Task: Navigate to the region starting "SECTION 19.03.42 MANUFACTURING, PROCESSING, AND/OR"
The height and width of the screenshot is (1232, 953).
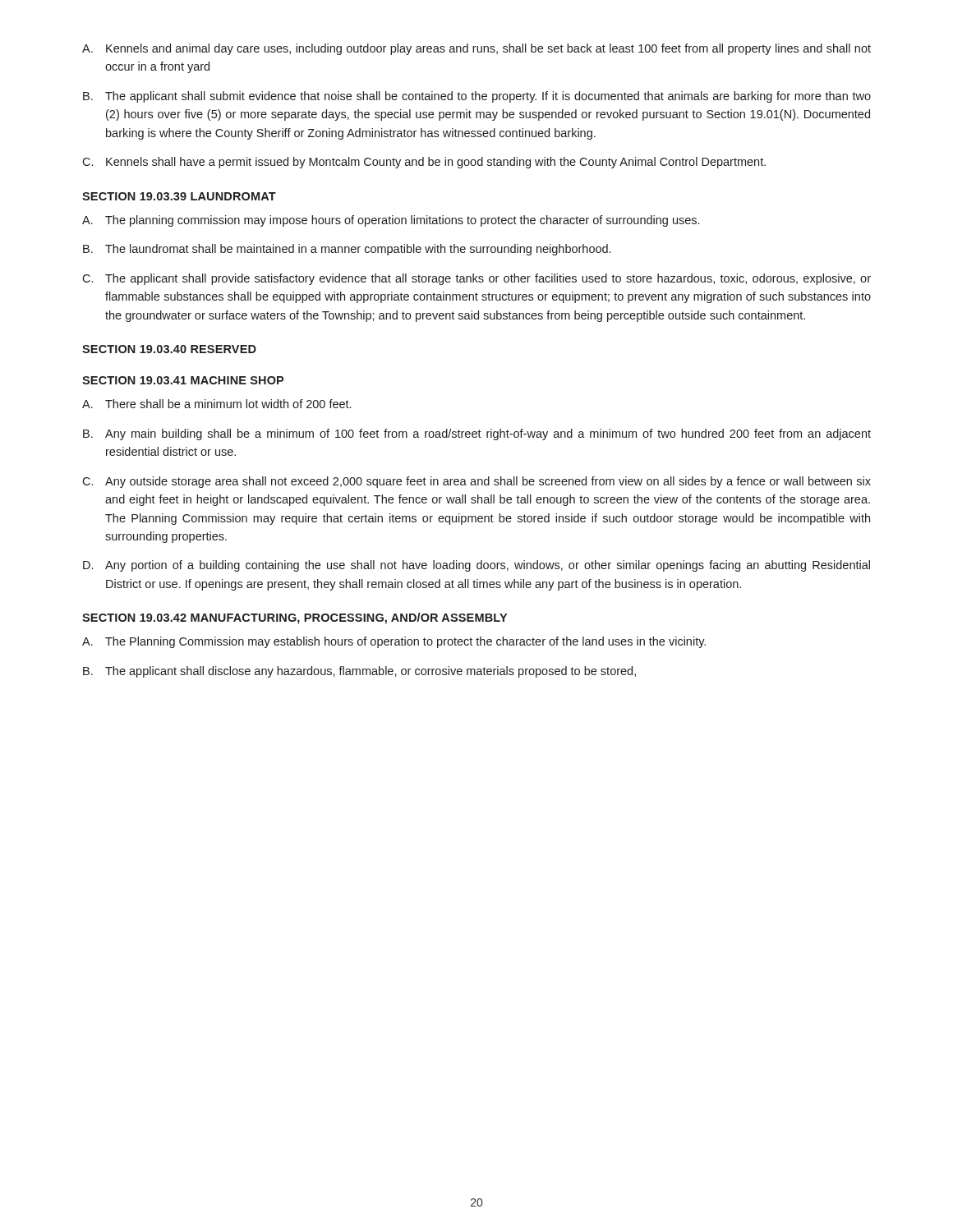Action: 295,618
